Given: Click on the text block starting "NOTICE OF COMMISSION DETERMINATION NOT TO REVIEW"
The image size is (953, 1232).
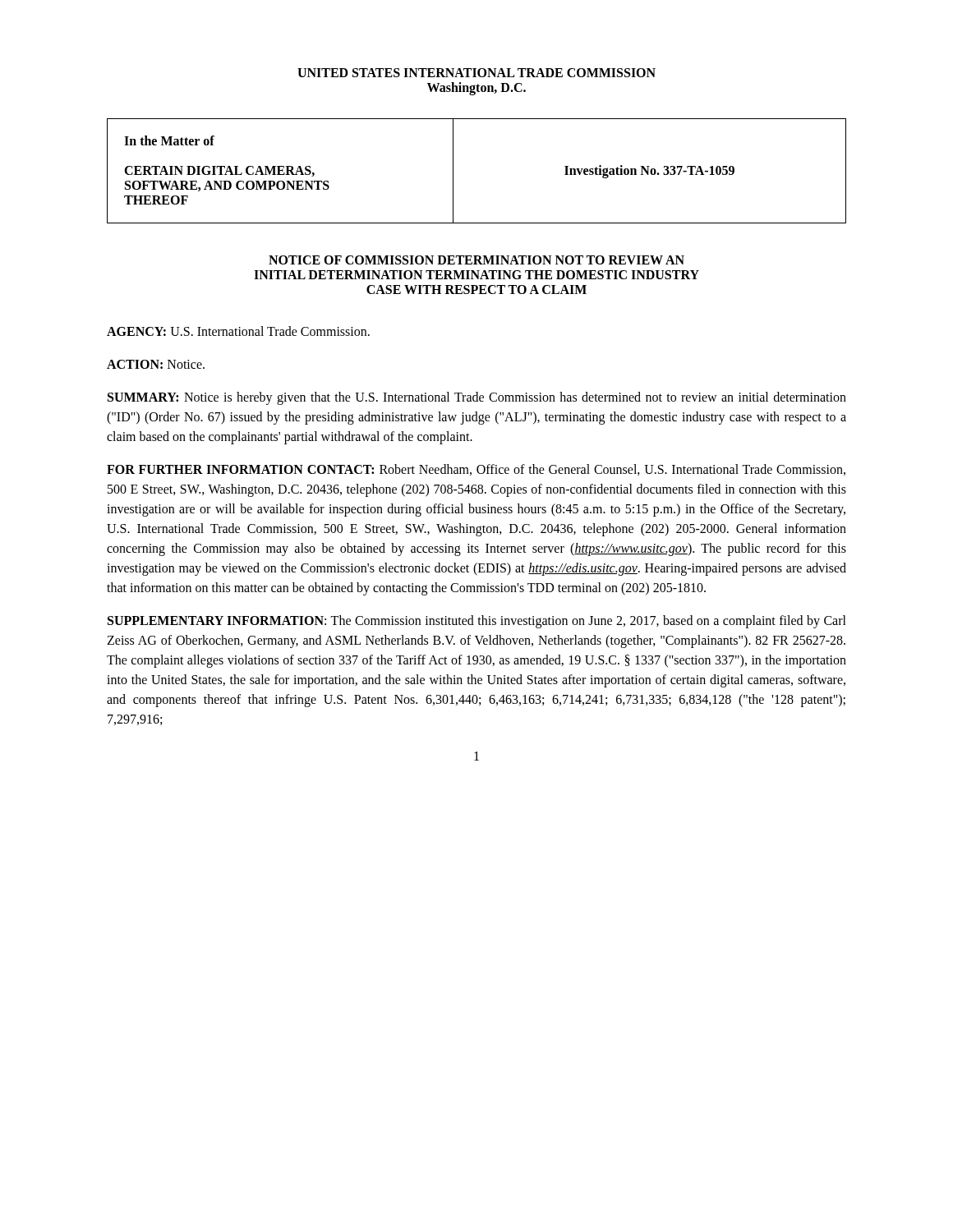Looking at the screenshot, I should click(x=476, y=275).
